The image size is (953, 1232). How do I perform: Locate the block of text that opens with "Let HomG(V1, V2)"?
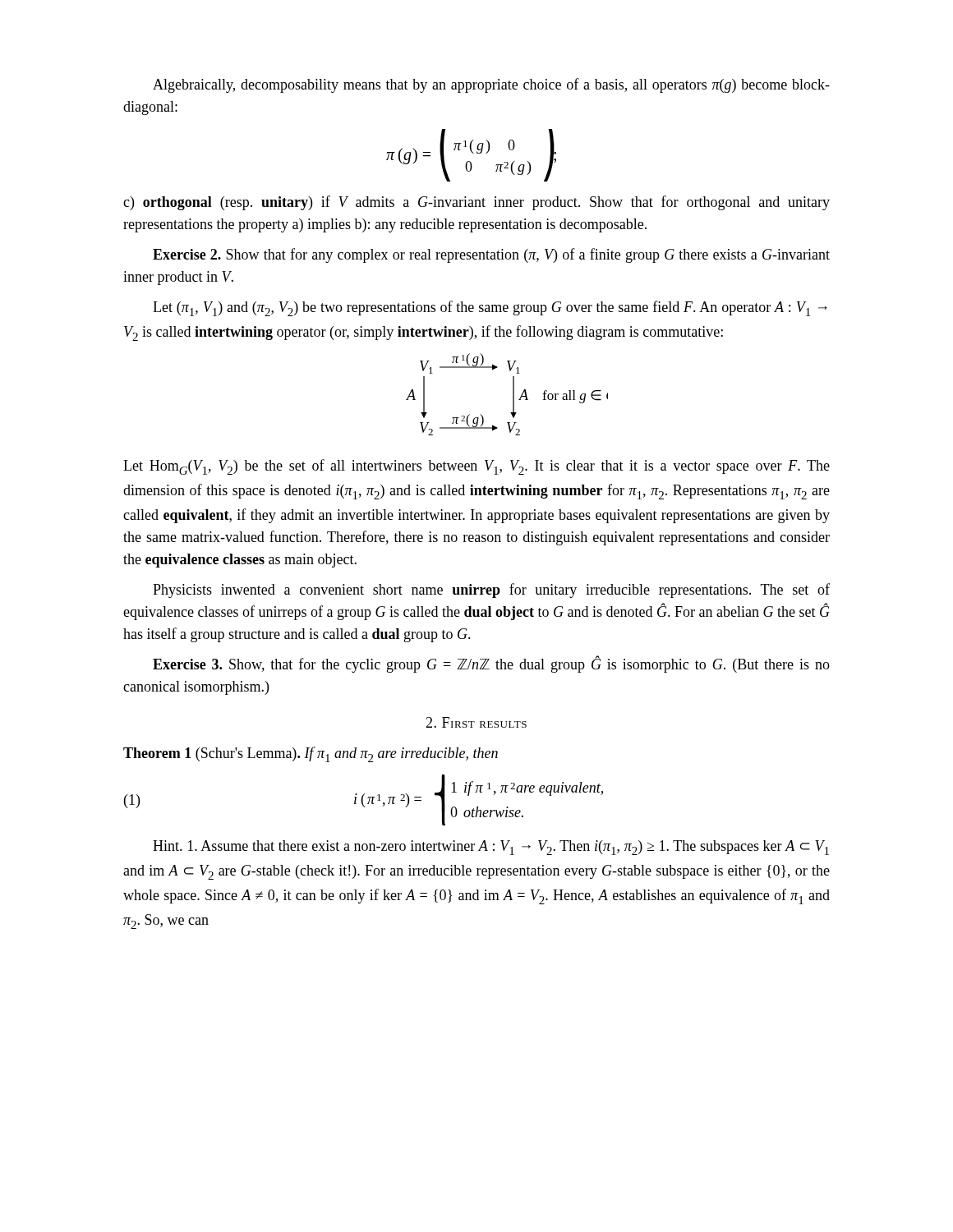click(476, 513)
